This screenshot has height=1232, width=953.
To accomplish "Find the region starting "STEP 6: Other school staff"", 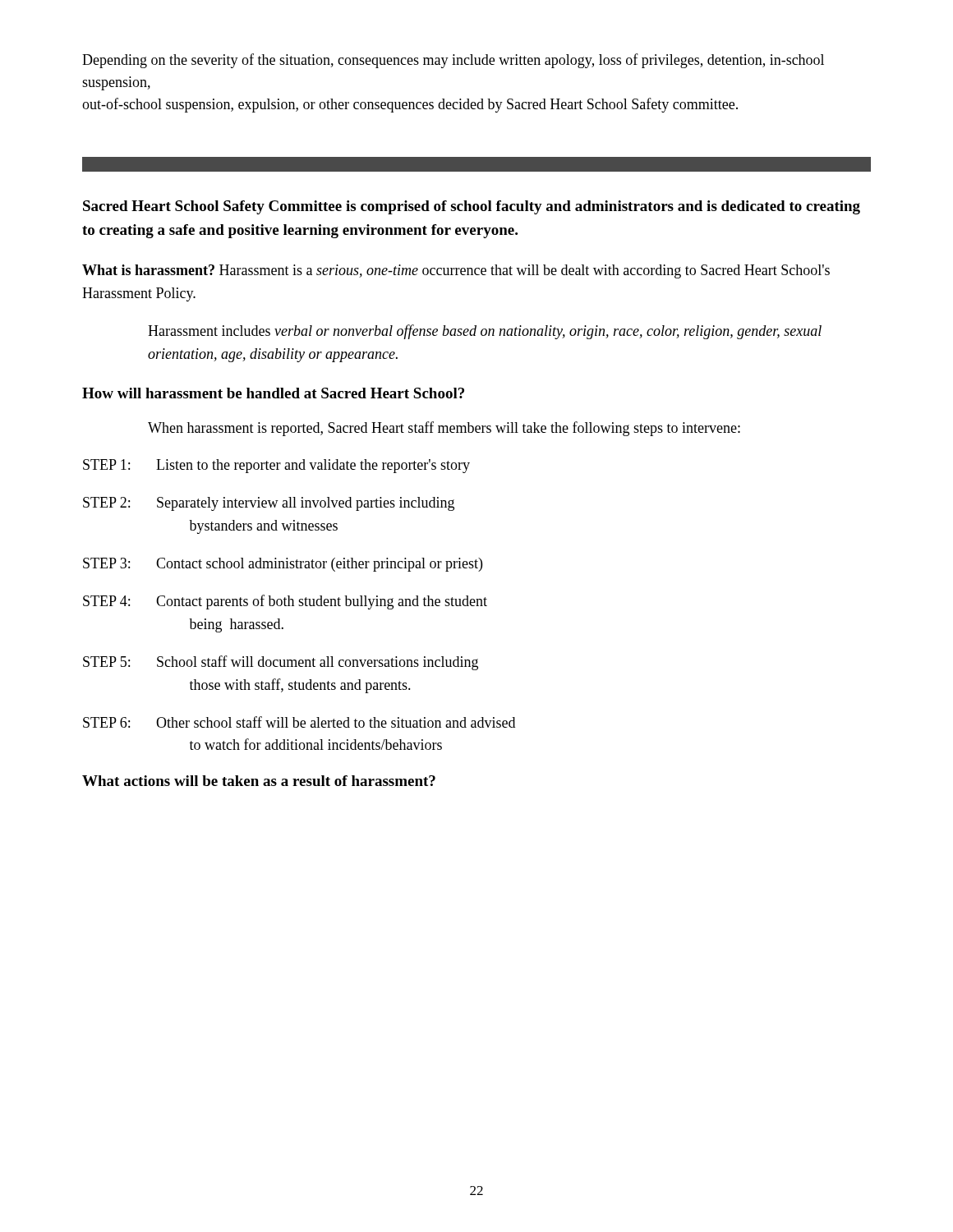I will (476, 735).
